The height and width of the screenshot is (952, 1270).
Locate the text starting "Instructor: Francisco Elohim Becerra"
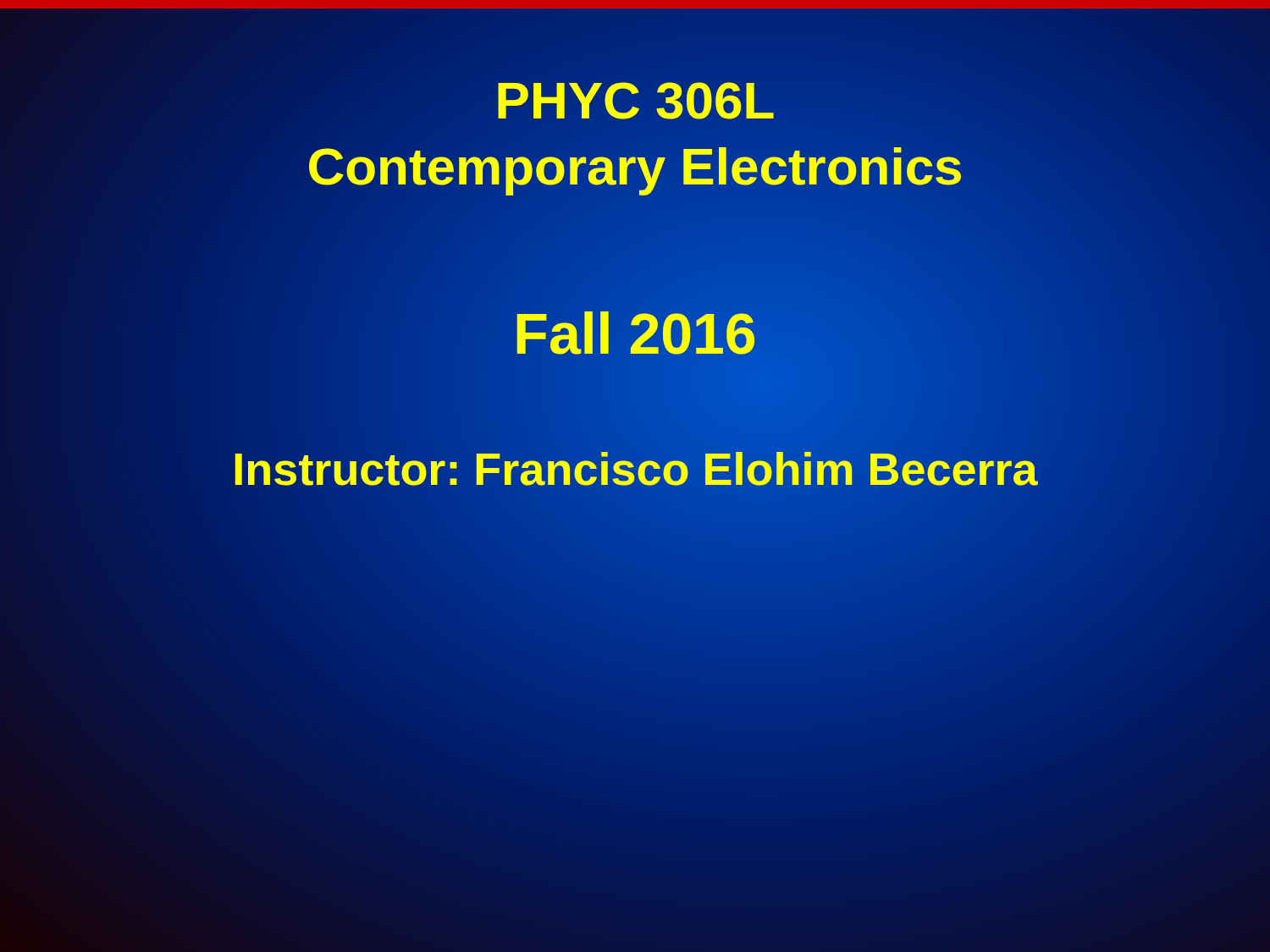[635, 469]
